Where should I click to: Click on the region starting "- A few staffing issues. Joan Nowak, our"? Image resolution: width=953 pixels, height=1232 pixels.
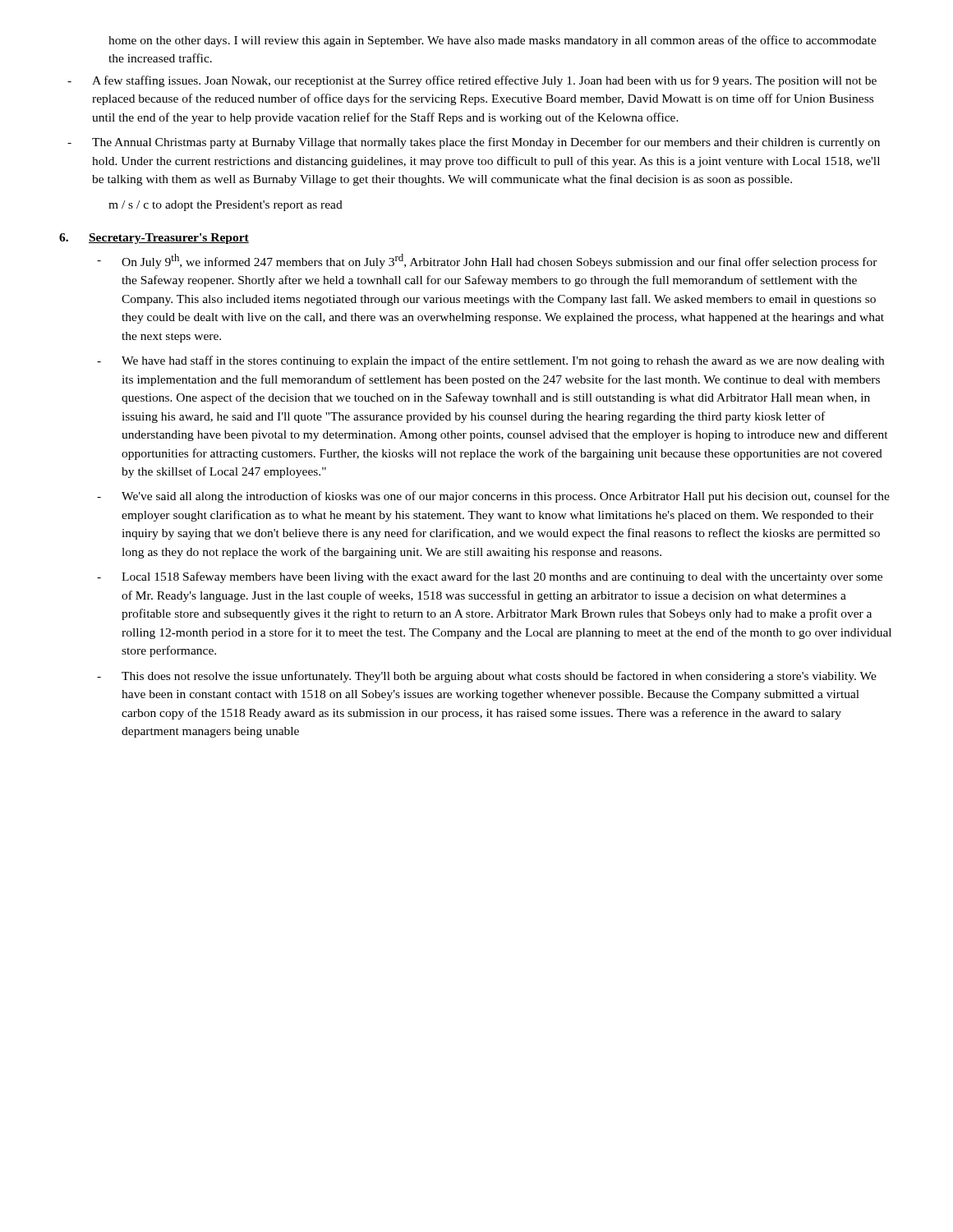(x=476, y=99)
